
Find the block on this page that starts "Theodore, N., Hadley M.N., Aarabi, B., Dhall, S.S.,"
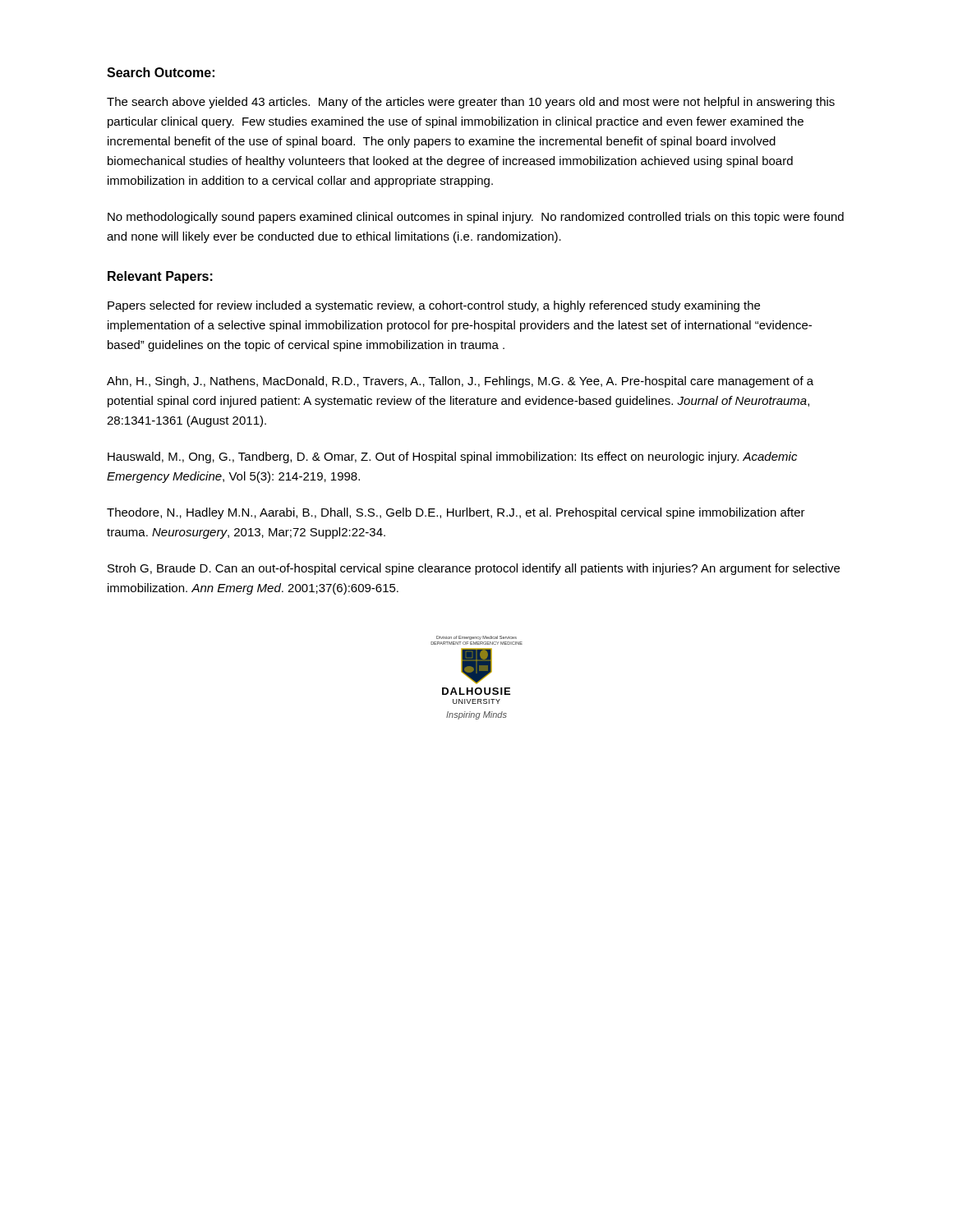456,522
